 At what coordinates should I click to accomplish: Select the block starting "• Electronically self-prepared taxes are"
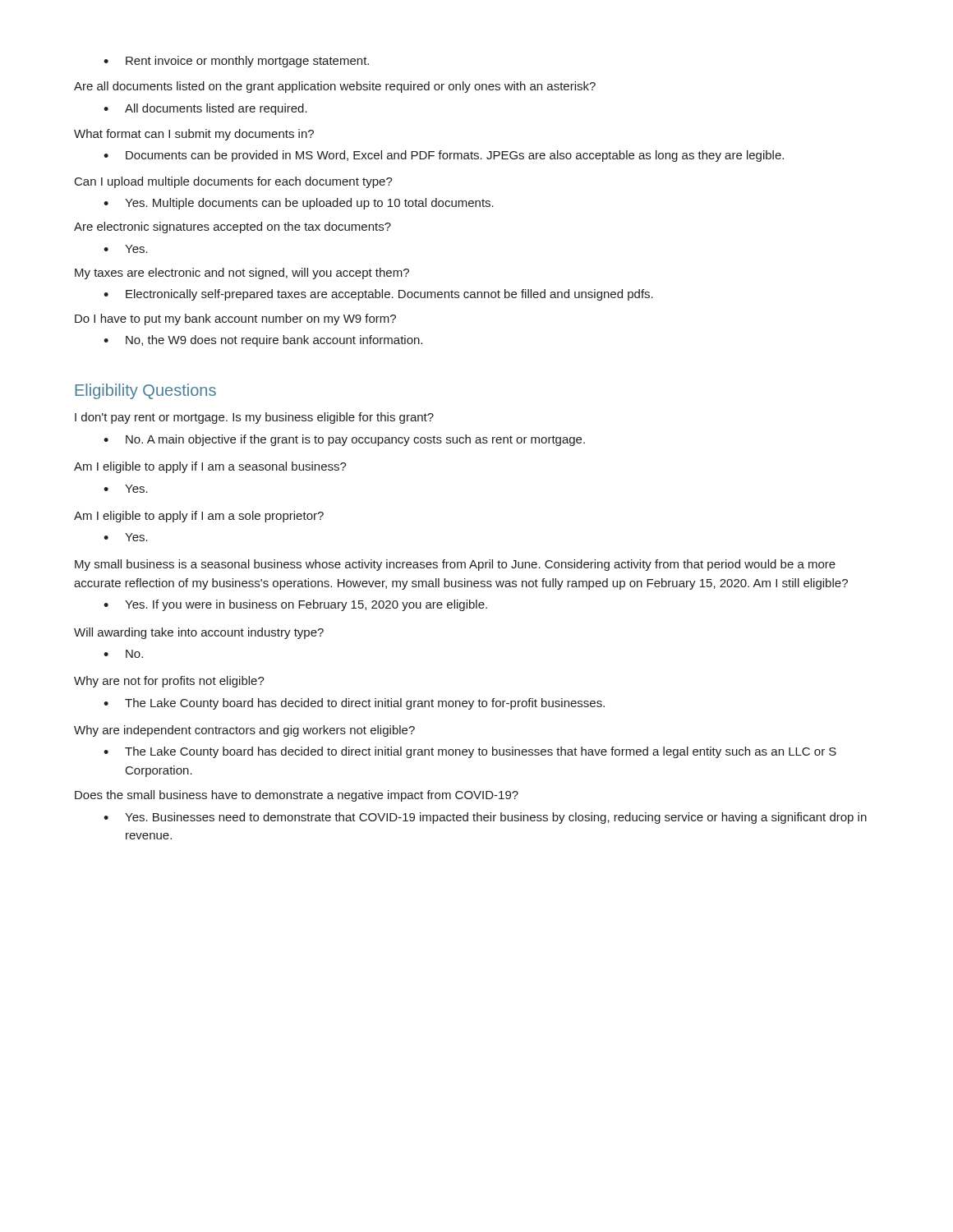click(x=491, y=296)
